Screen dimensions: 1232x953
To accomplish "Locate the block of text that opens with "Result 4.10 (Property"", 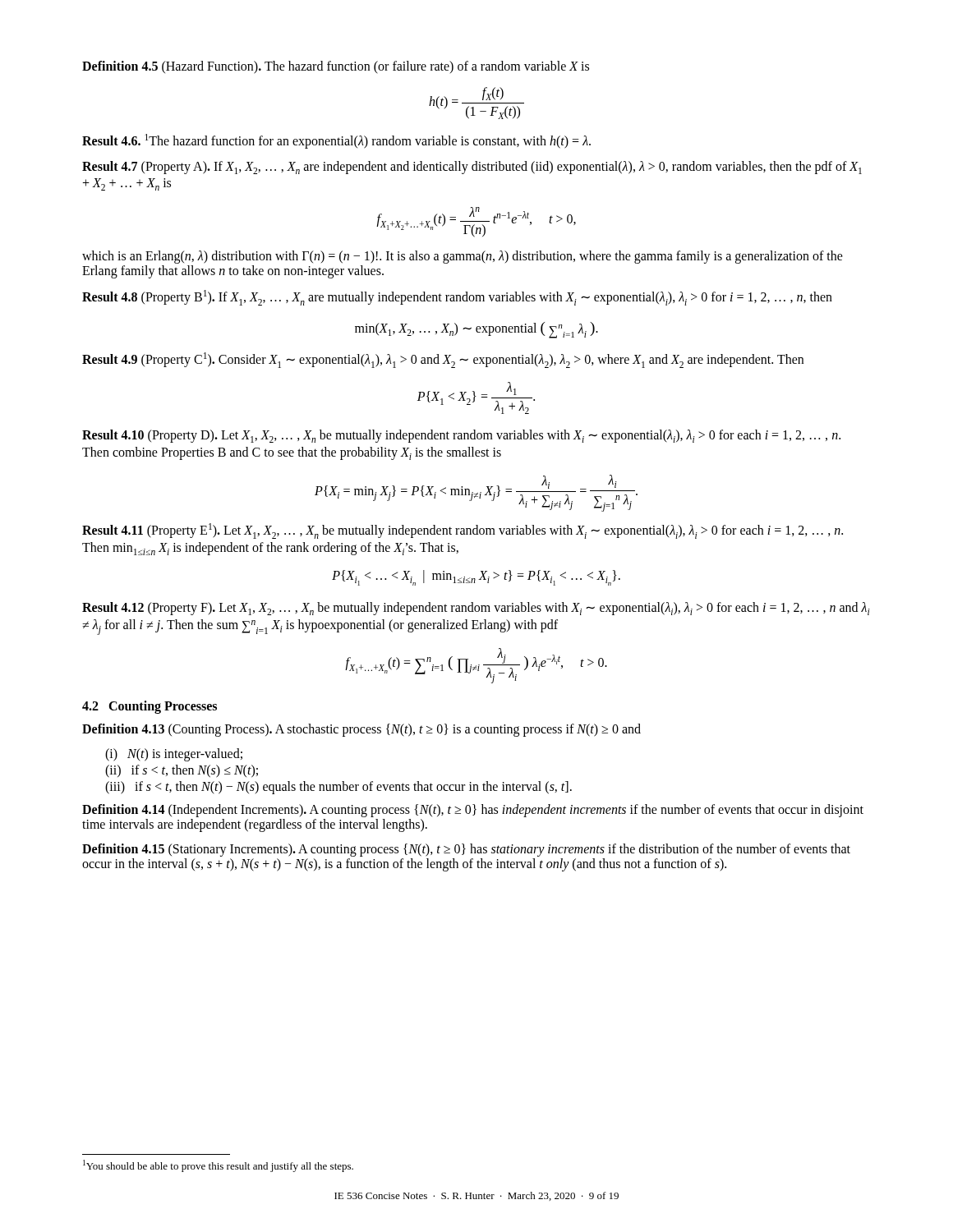I will coord(462,445).
